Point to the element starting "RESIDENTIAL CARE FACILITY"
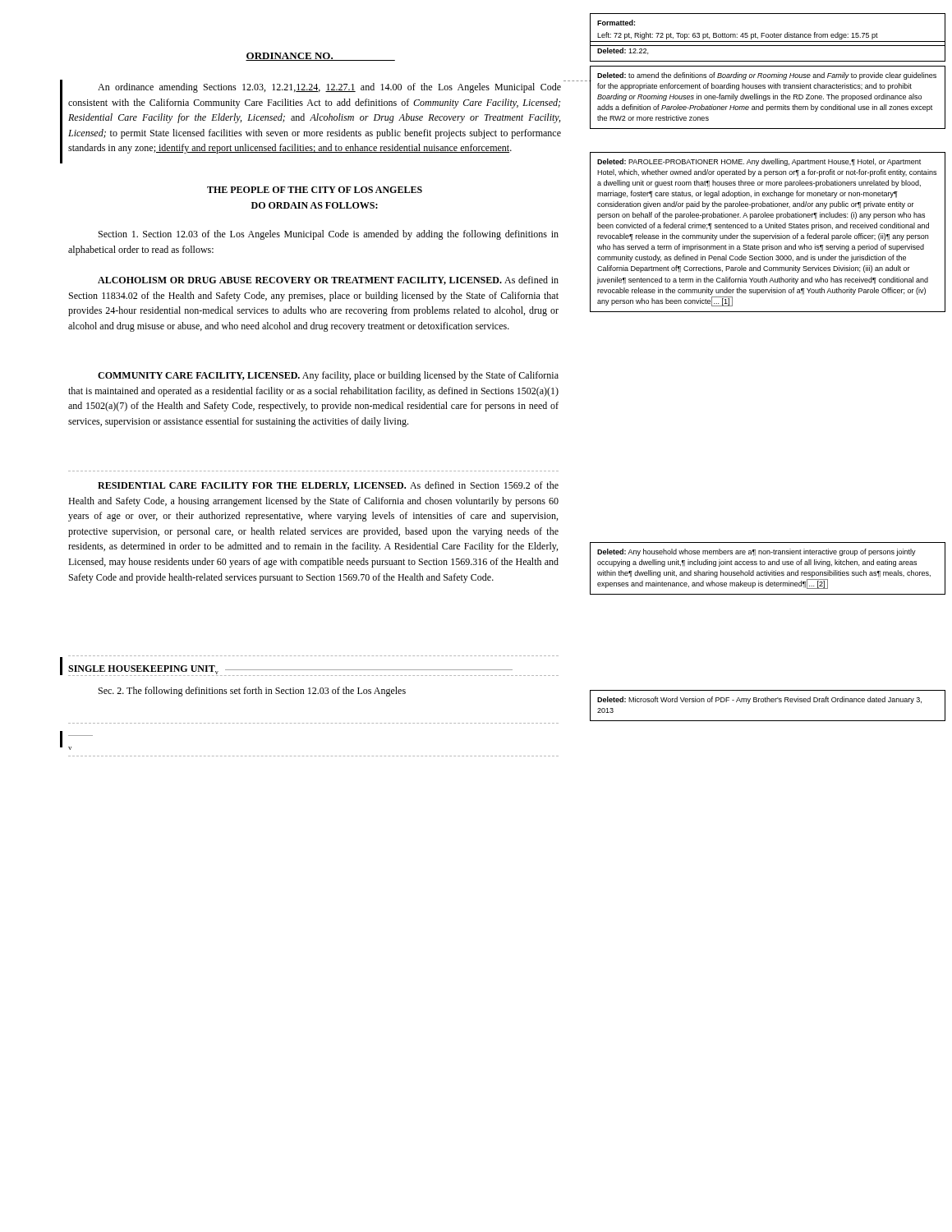Viewport: 952px width, 1232px height. [x=313, y=531]
